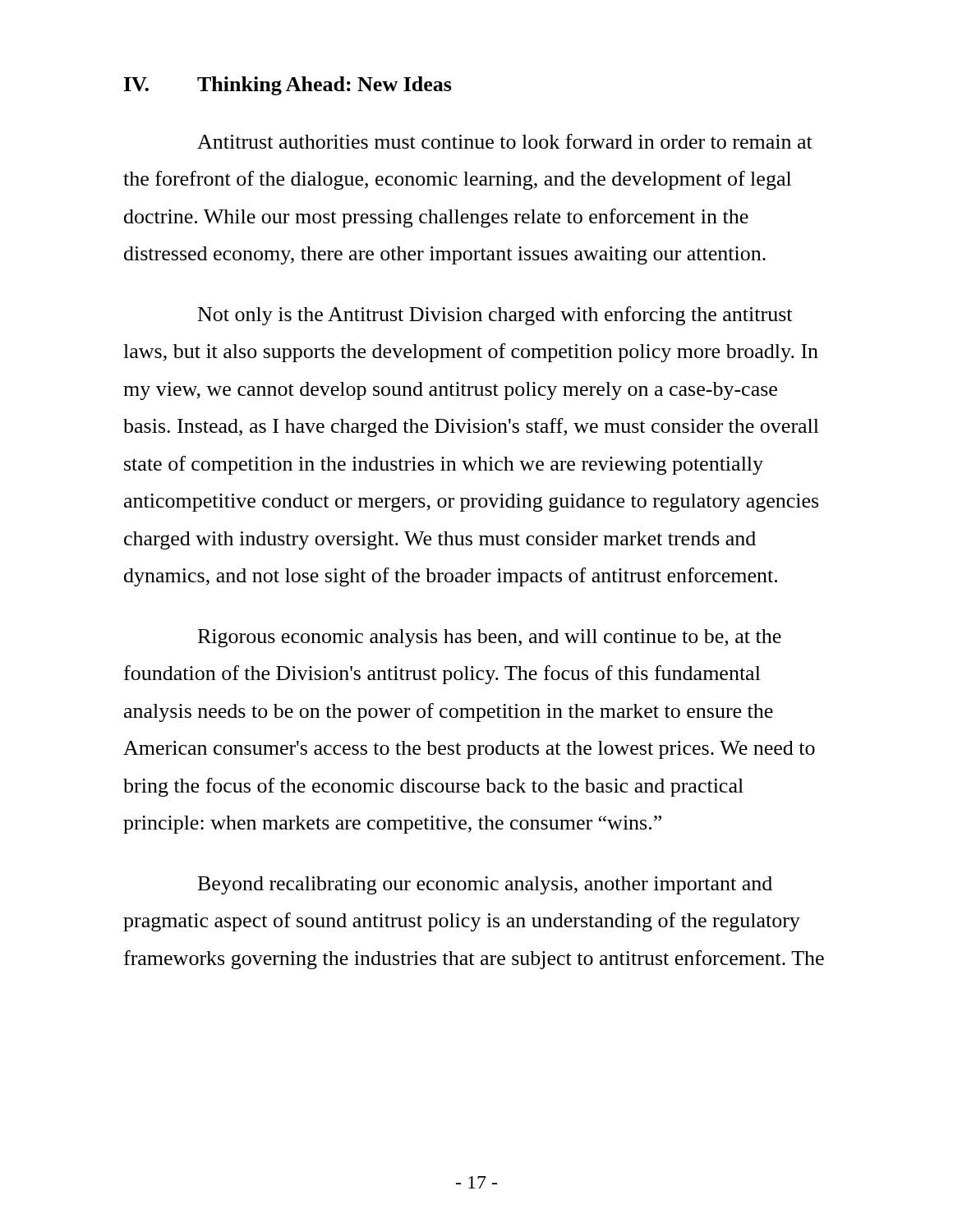Find the block on this page that starts "Rigorous economic analysis"
The image size is (953, 1232).
pyautogui.click(x=469, y=729)
